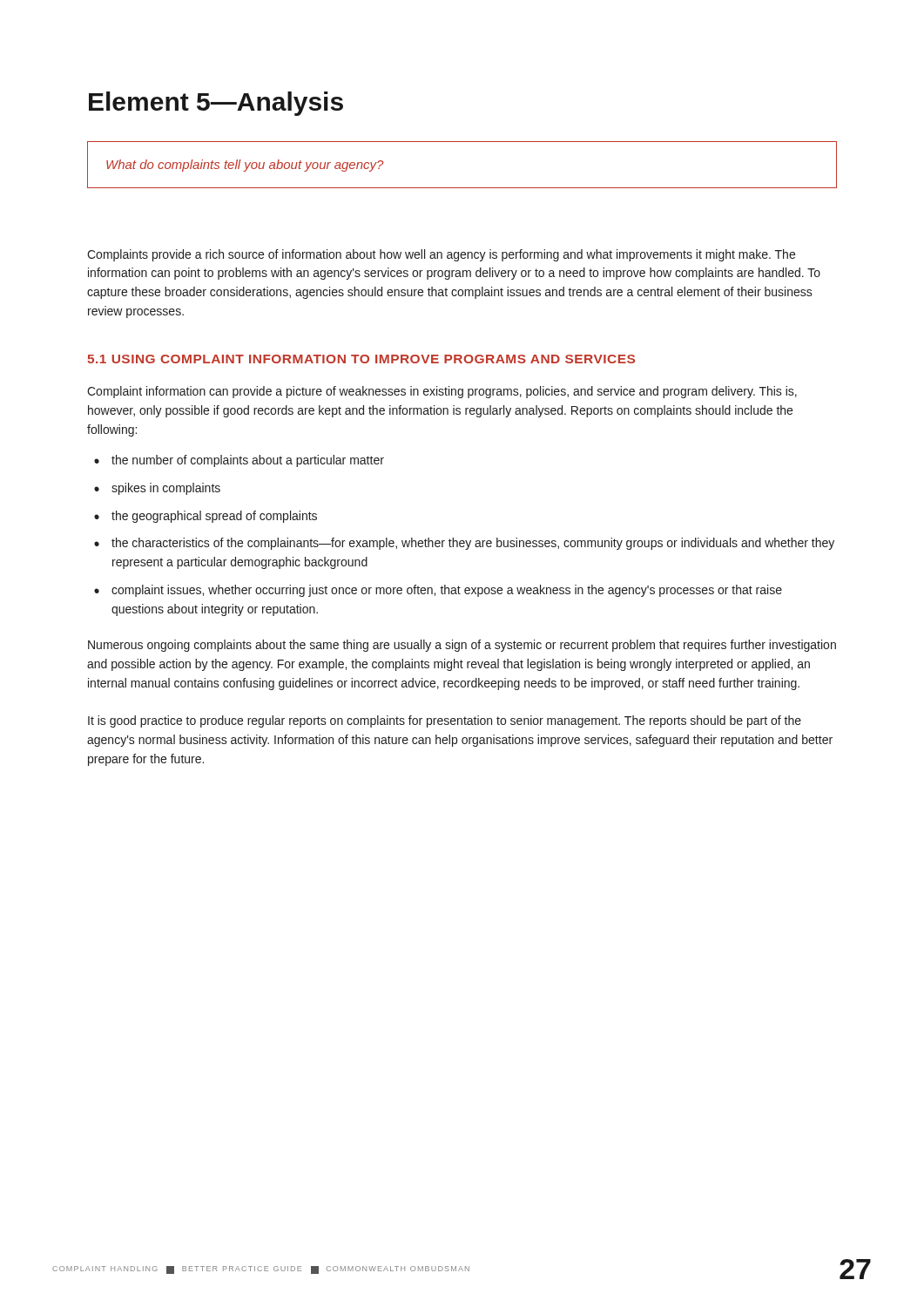Find the element starting "Complaints provide a"
The width and height of the screenshot is (924, 1307).
pyautogui.click(x=454, y=283)
